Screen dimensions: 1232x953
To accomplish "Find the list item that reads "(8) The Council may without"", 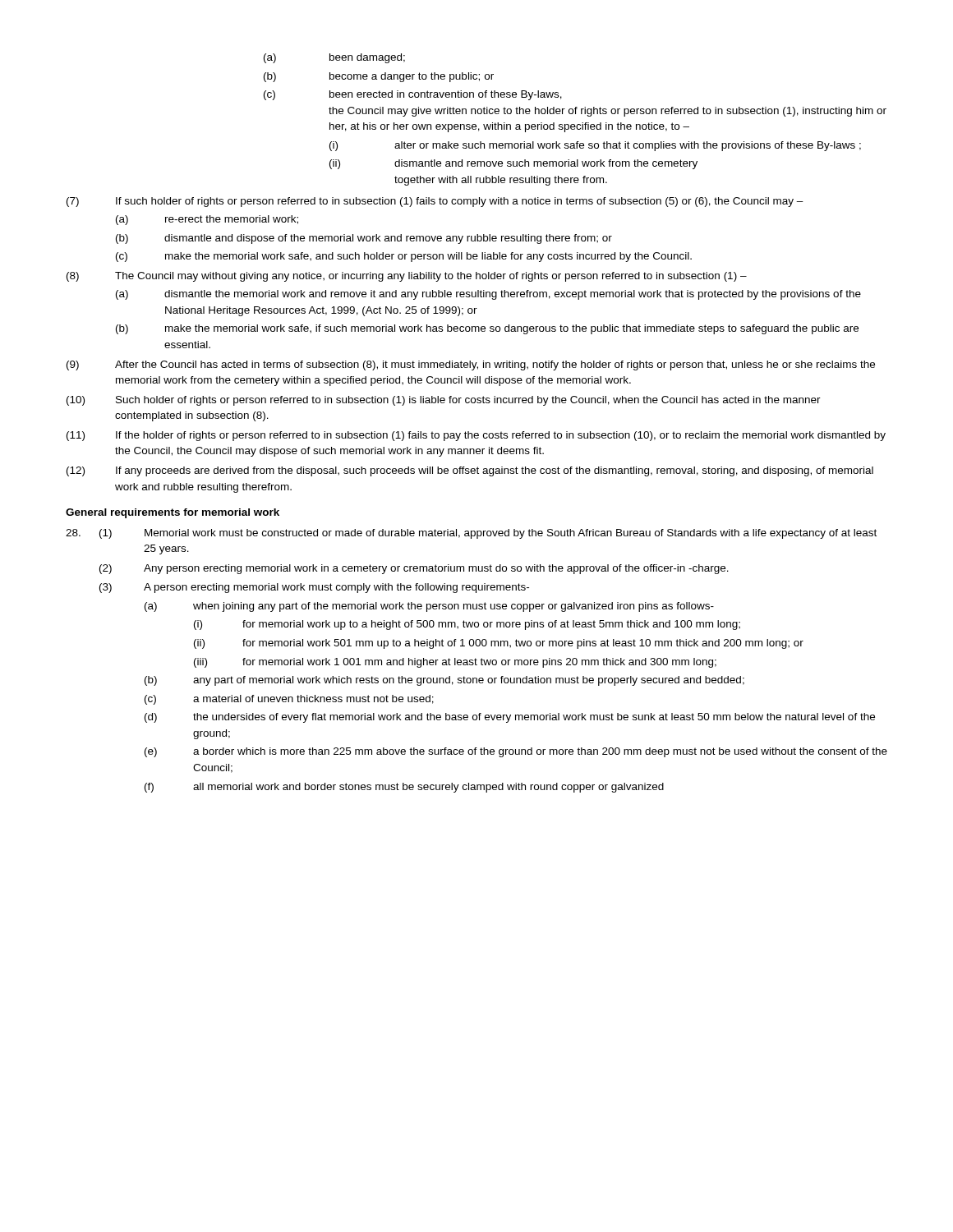I will (476, 310).
